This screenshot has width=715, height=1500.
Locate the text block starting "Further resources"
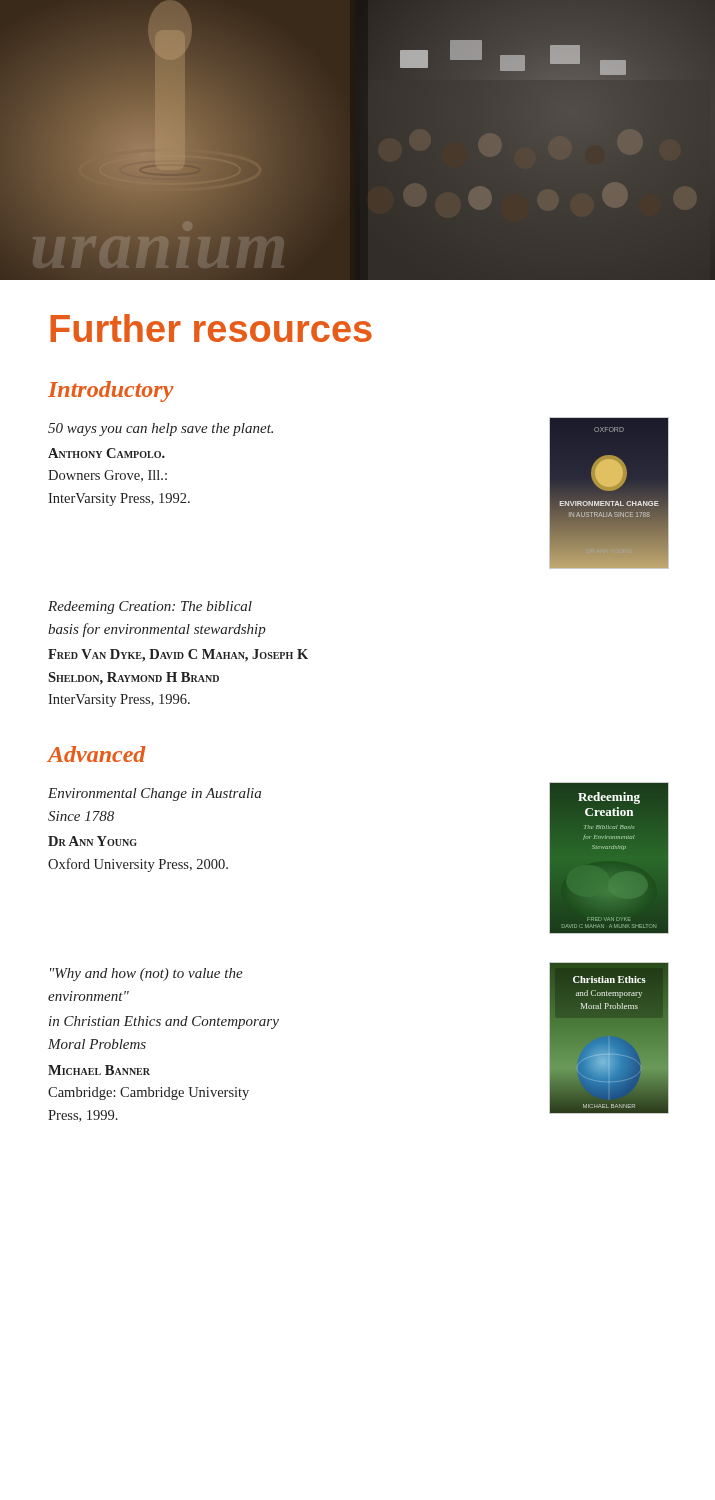358,330
